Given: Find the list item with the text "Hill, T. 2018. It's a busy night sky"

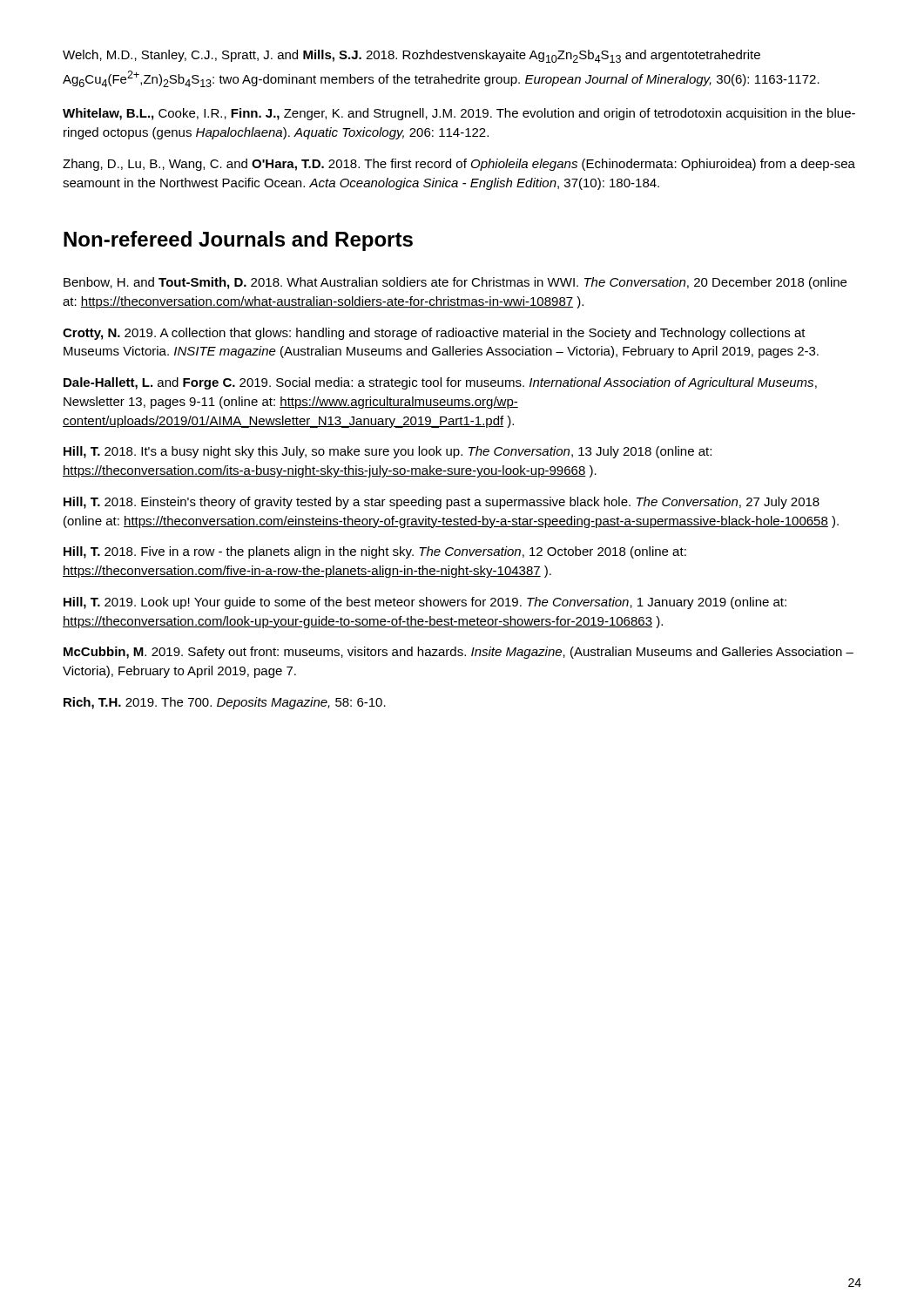Looking at the screenshot, I should point(388,461).
